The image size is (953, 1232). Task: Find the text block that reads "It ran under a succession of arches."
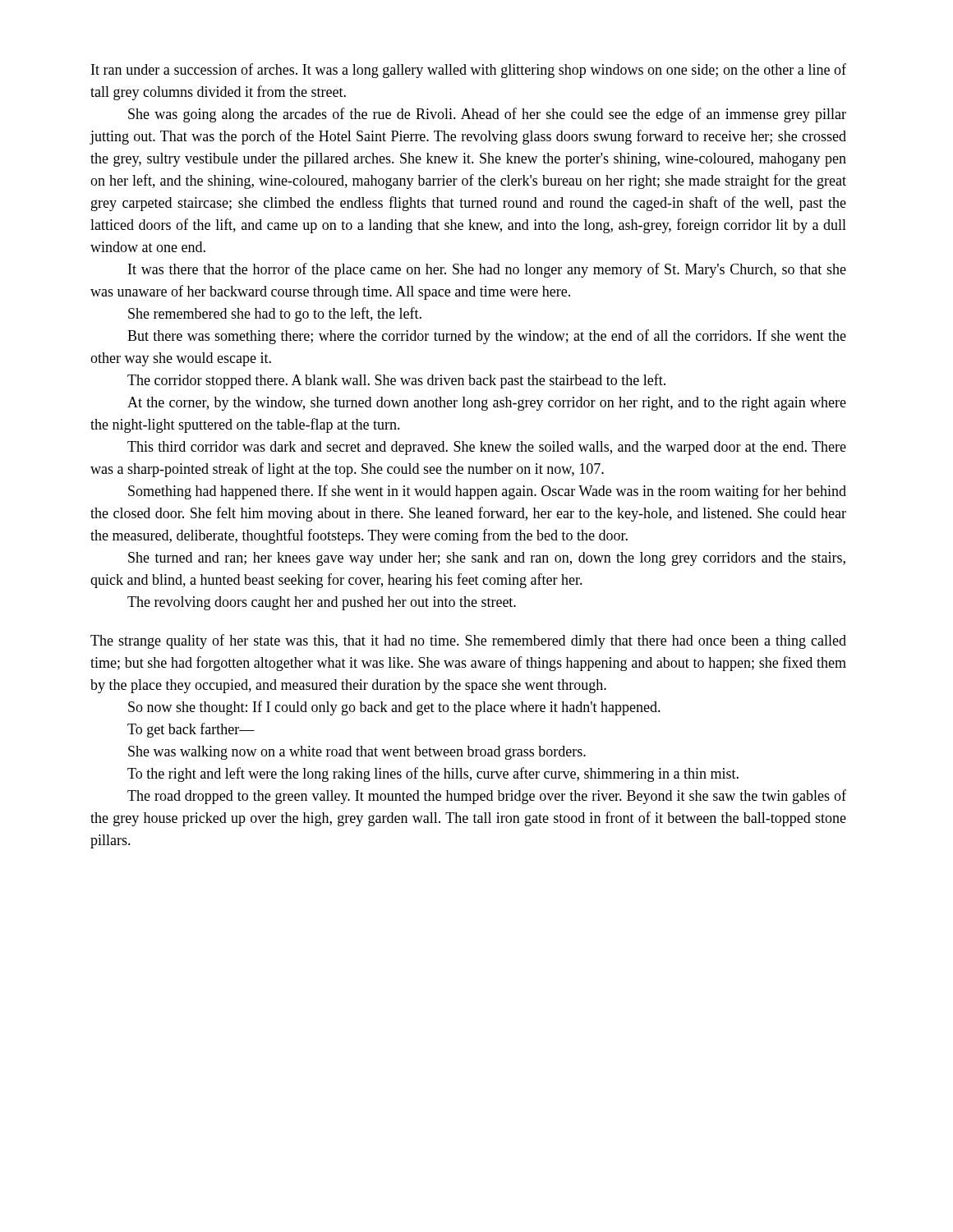click(x=468, y=455)
